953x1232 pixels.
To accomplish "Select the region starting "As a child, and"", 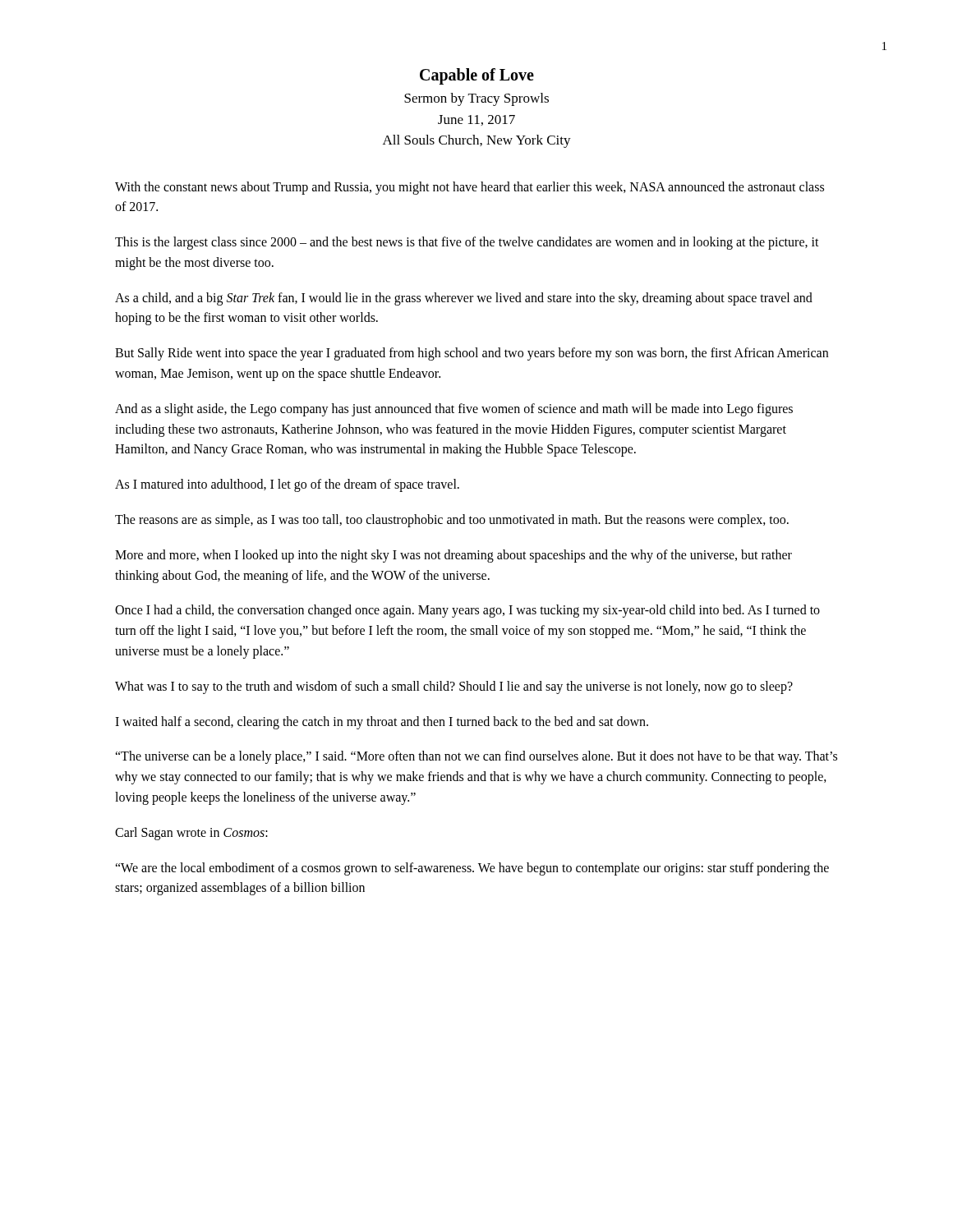I will 464,308.
